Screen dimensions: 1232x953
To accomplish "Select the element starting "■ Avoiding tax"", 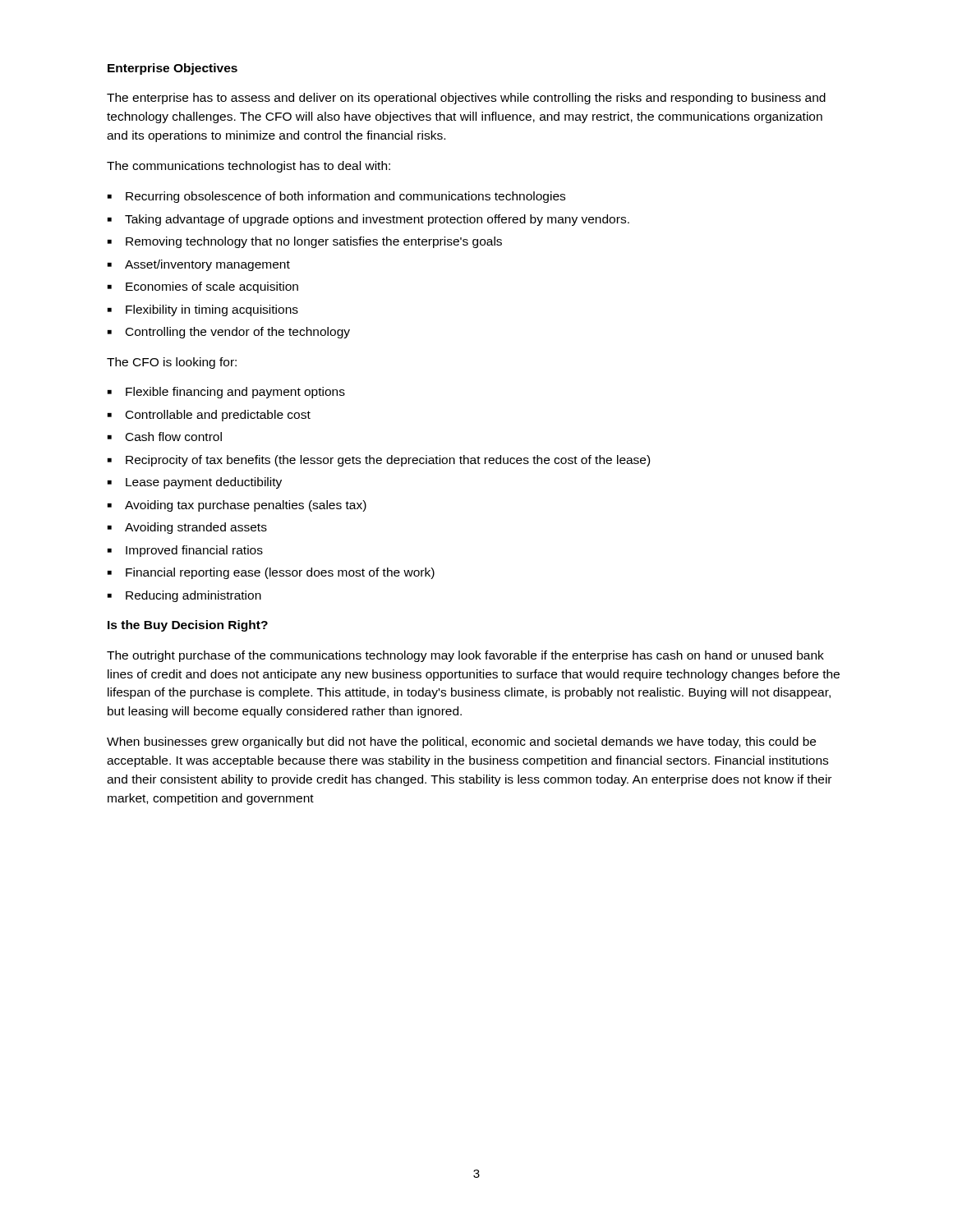I will coord(237,506).
